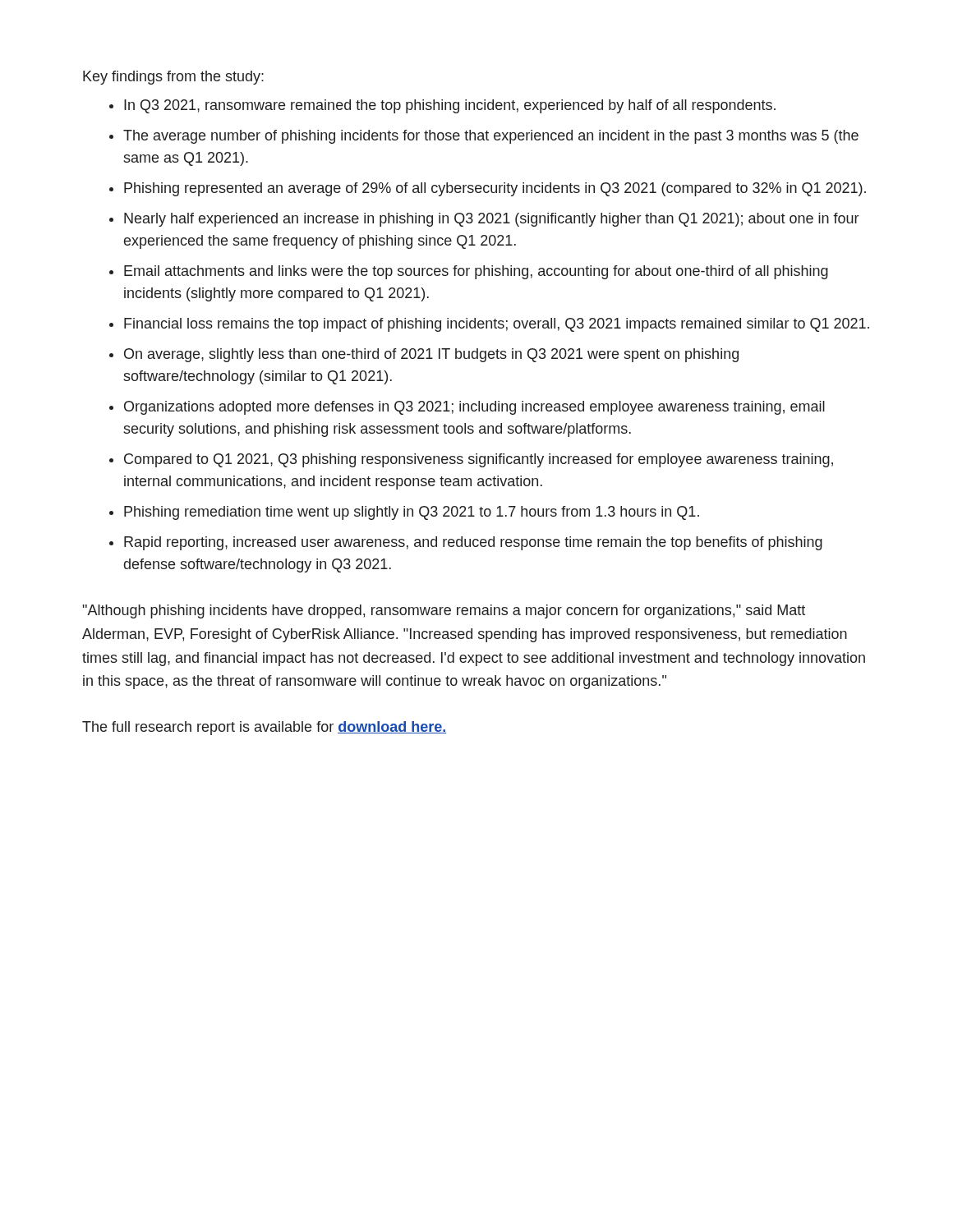Locate the text with the text "Key findings from the study:"
This screenshot has width=953, height=1232.
tap(173, 76)
